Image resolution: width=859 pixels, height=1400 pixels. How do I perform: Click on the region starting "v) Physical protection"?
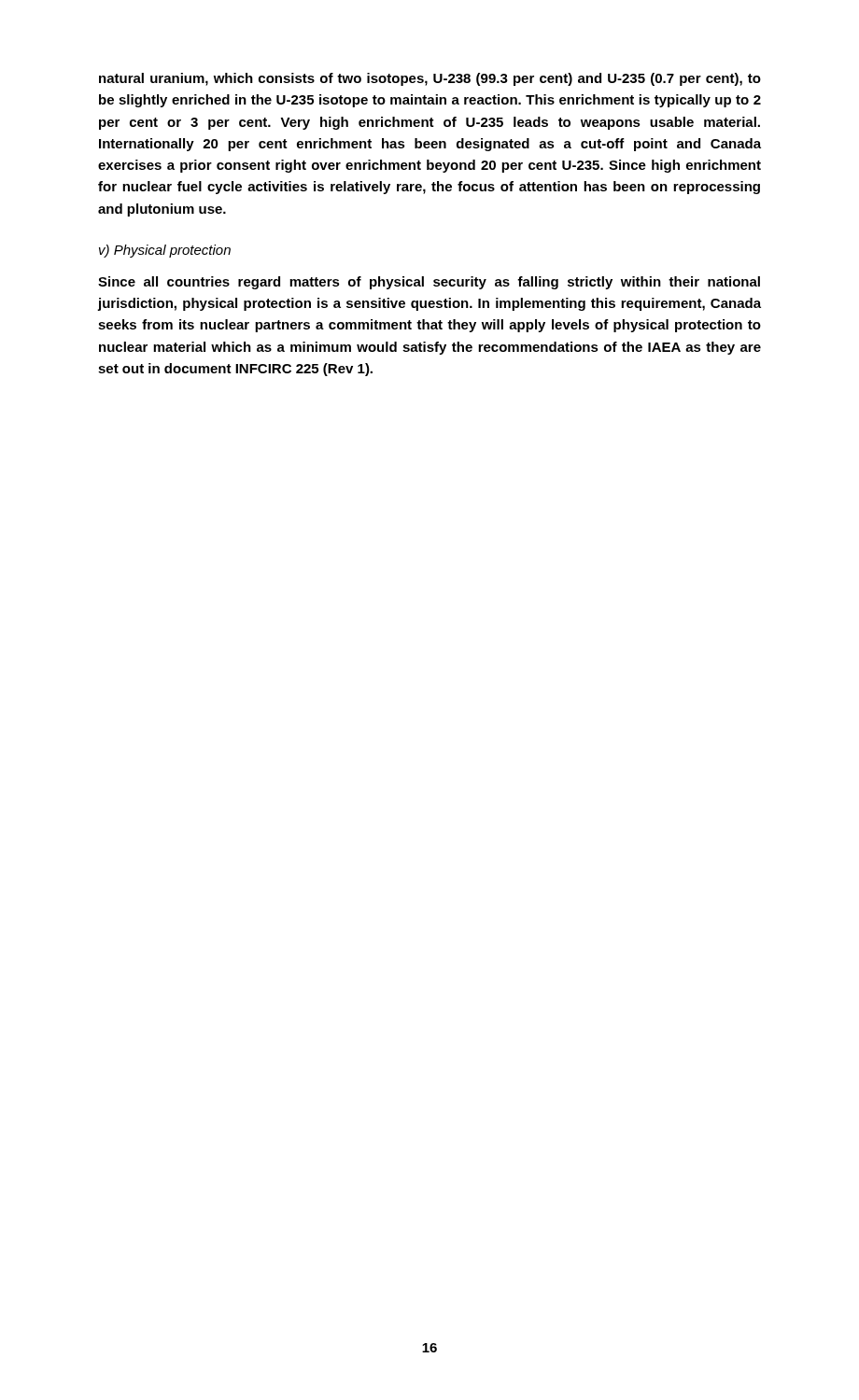pos(165,249)
